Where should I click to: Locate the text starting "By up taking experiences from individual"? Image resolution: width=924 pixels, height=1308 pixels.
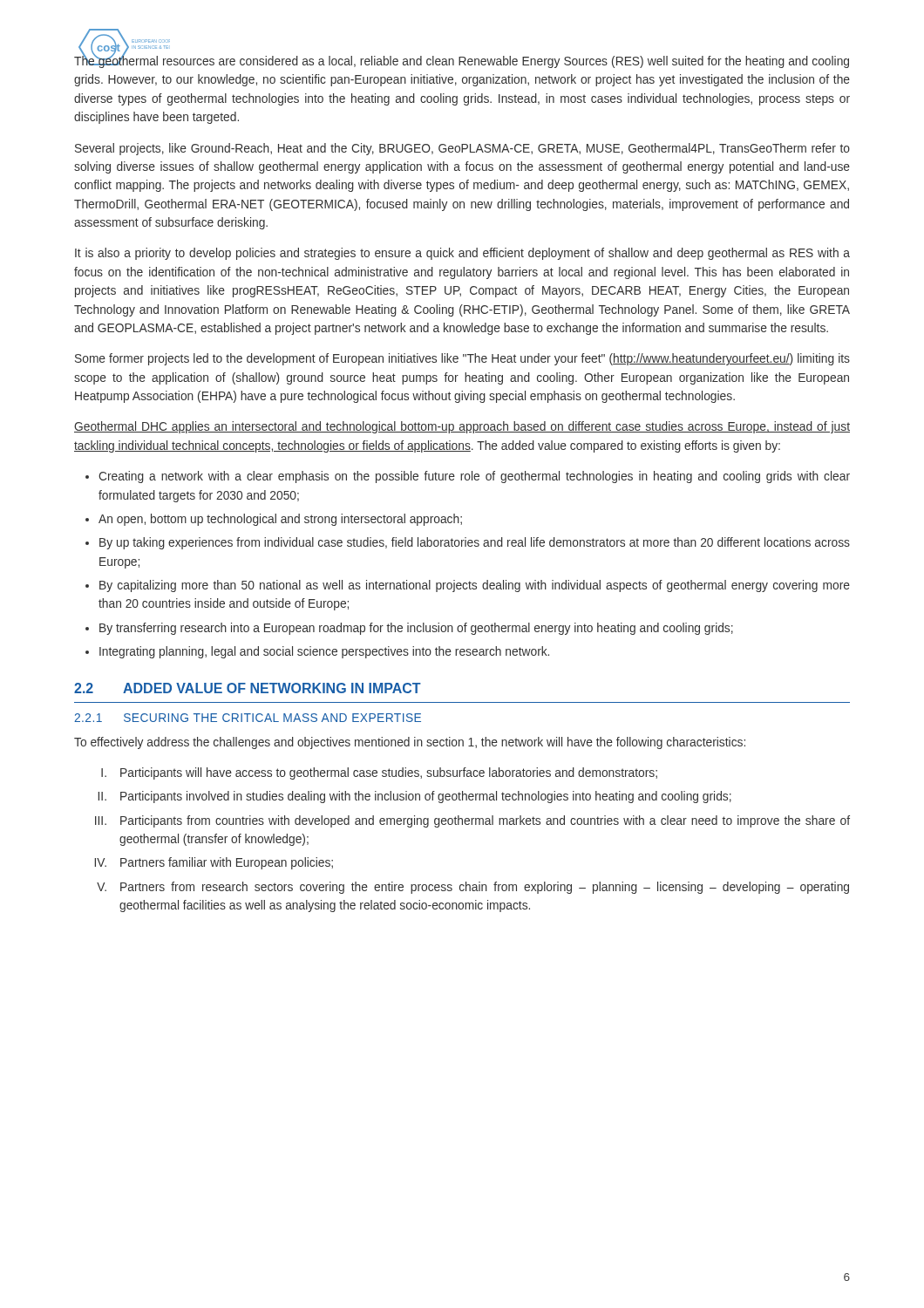click(x=474, y=552)
